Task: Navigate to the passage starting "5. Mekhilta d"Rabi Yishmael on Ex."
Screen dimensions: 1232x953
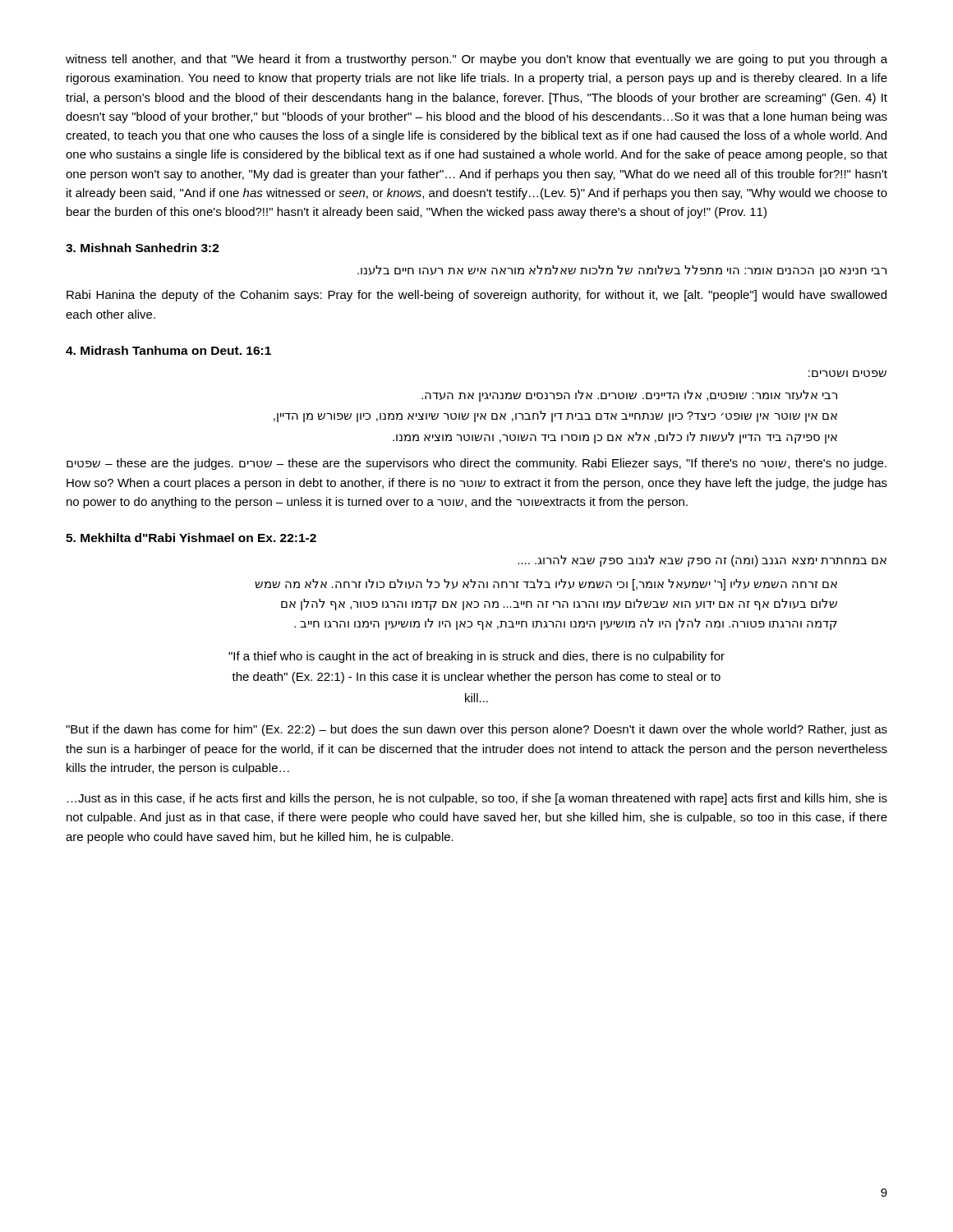Action: [191, 538]
